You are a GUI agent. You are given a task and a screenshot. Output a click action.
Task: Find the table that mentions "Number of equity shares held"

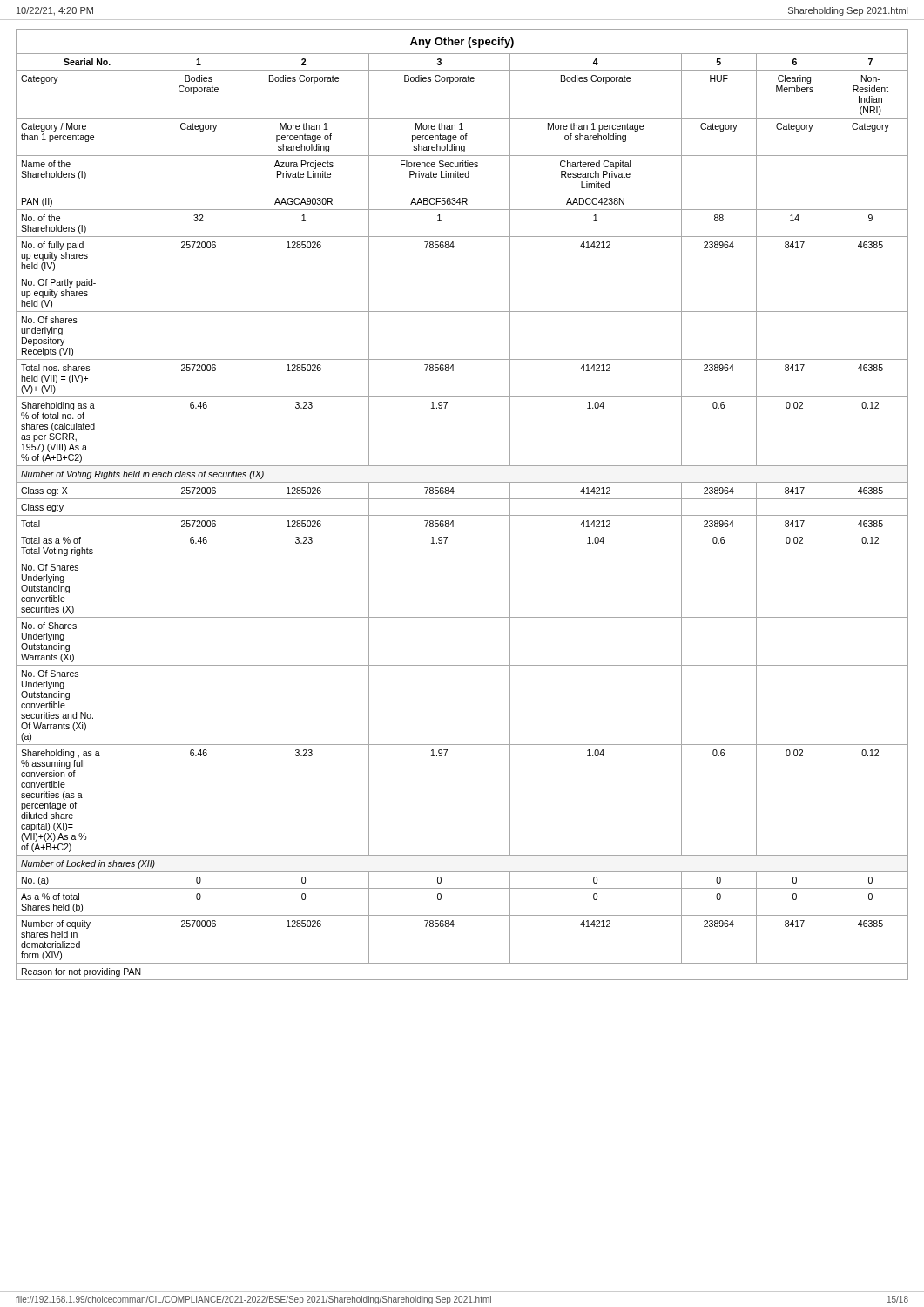pos(462,505)
